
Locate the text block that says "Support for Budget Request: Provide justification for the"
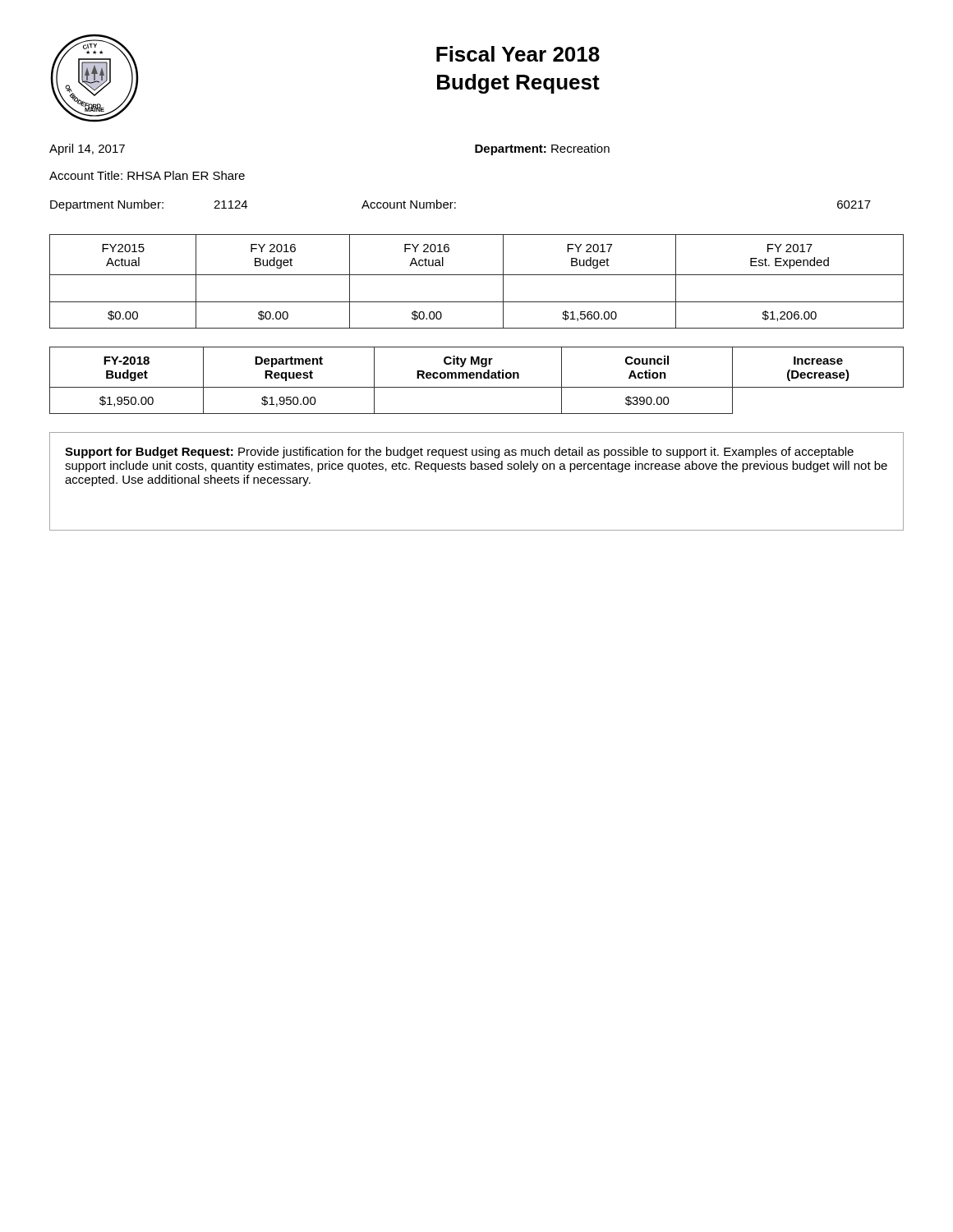[476, 465]
